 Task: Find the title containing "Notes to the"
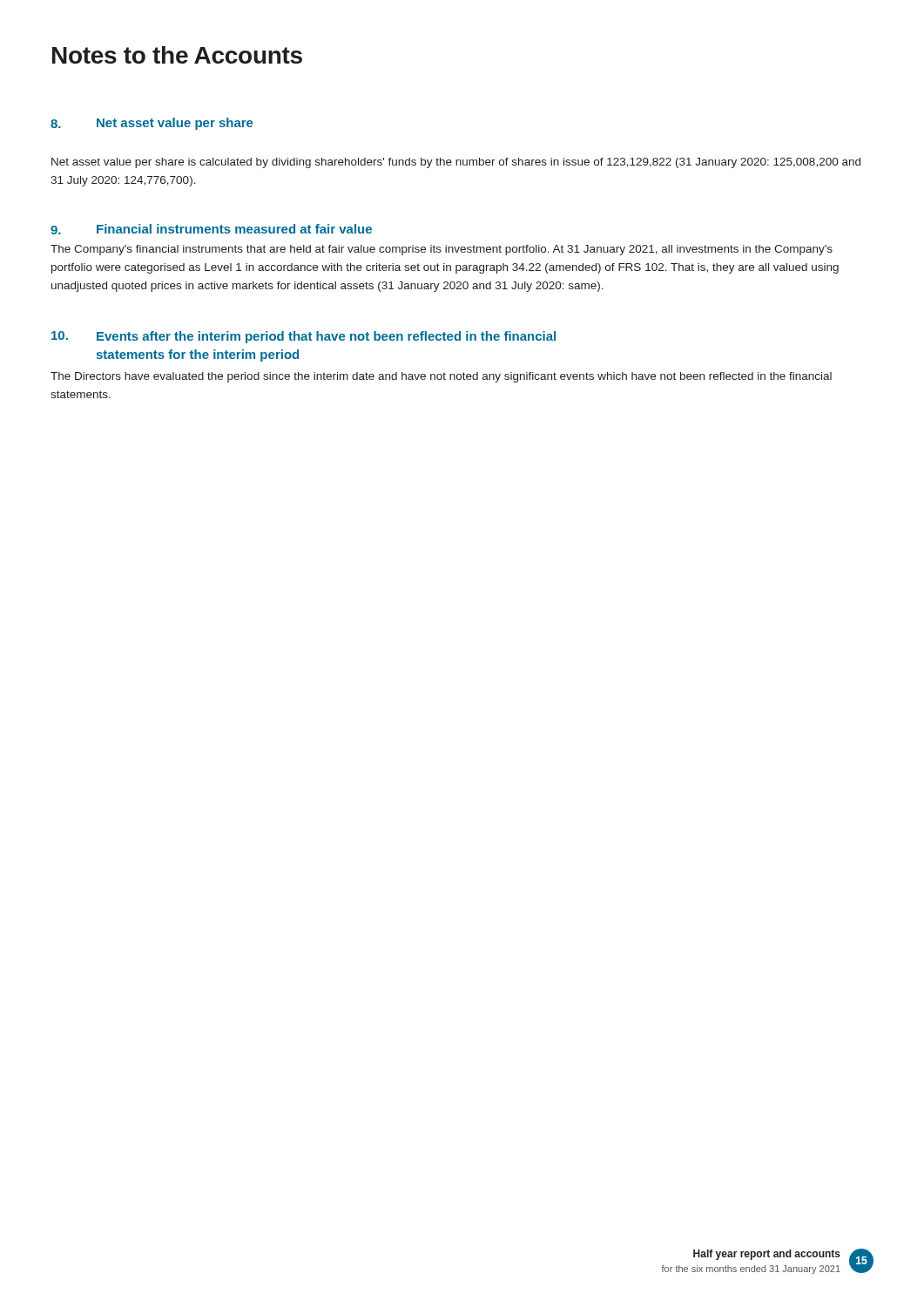[177, 55]
